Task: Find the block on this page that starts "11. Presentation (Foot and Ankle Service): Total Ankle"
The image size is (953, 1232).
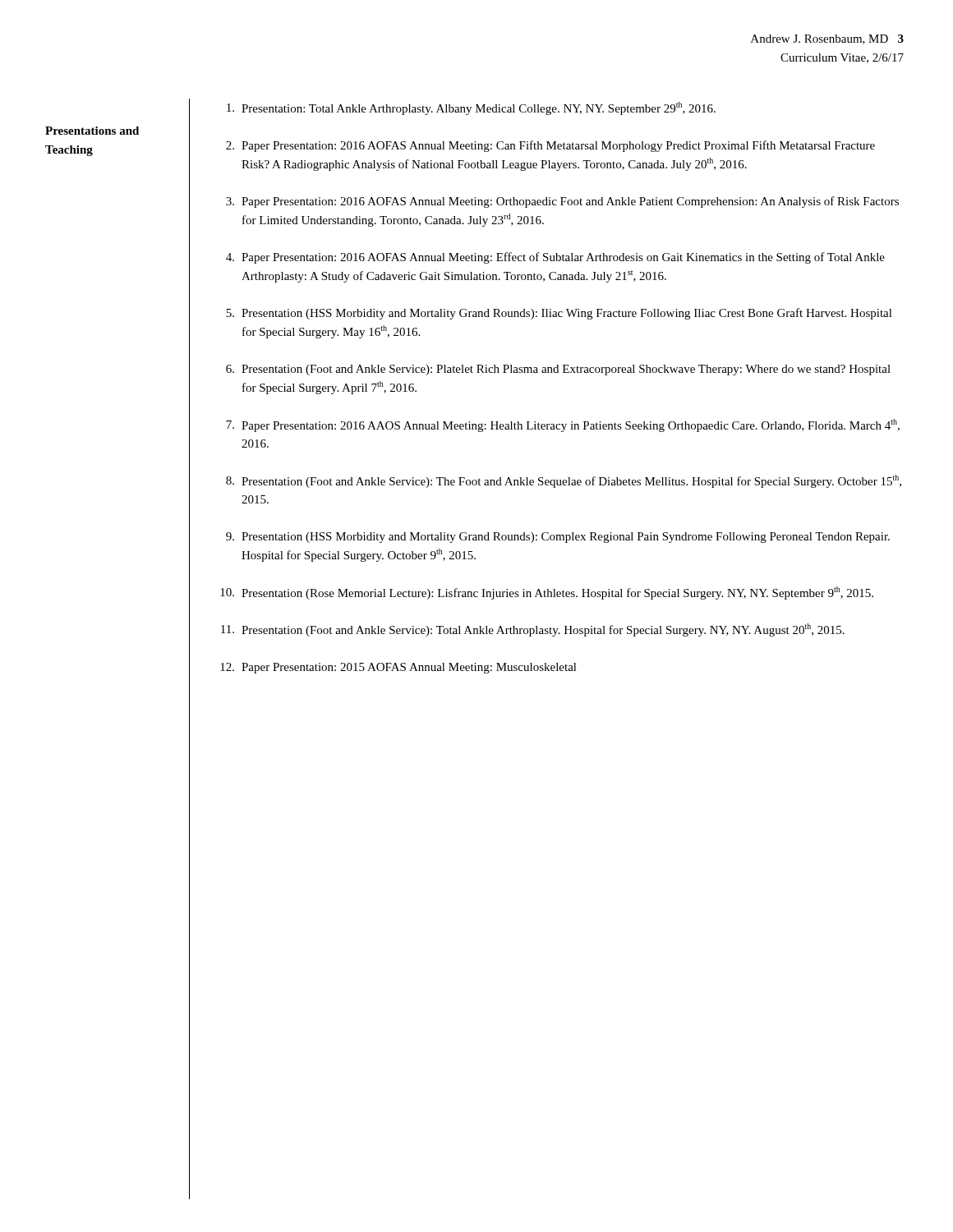Action: point(558,630)
